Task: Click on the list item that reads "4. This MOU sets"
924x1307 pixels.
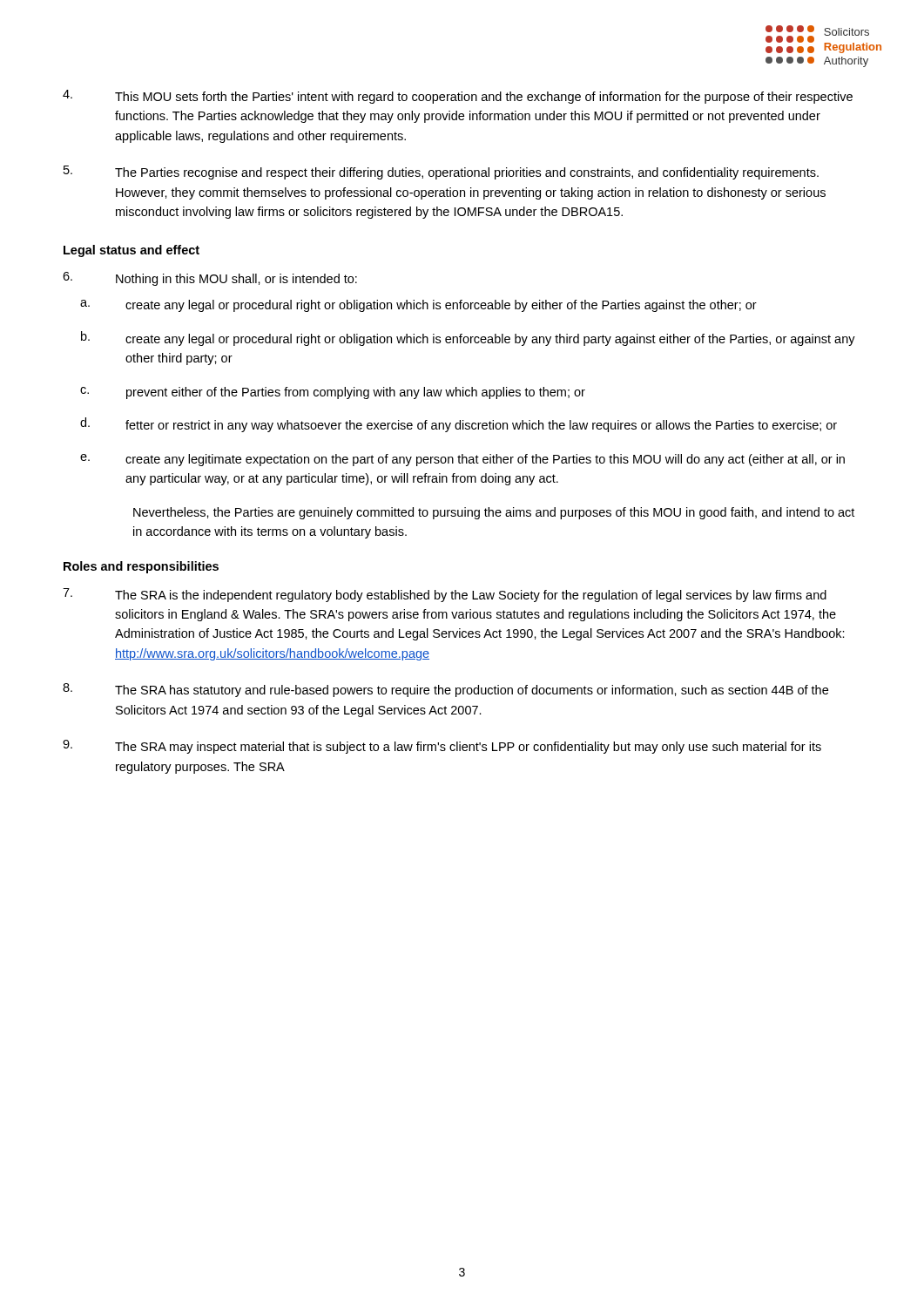Action: click(462, 117)
